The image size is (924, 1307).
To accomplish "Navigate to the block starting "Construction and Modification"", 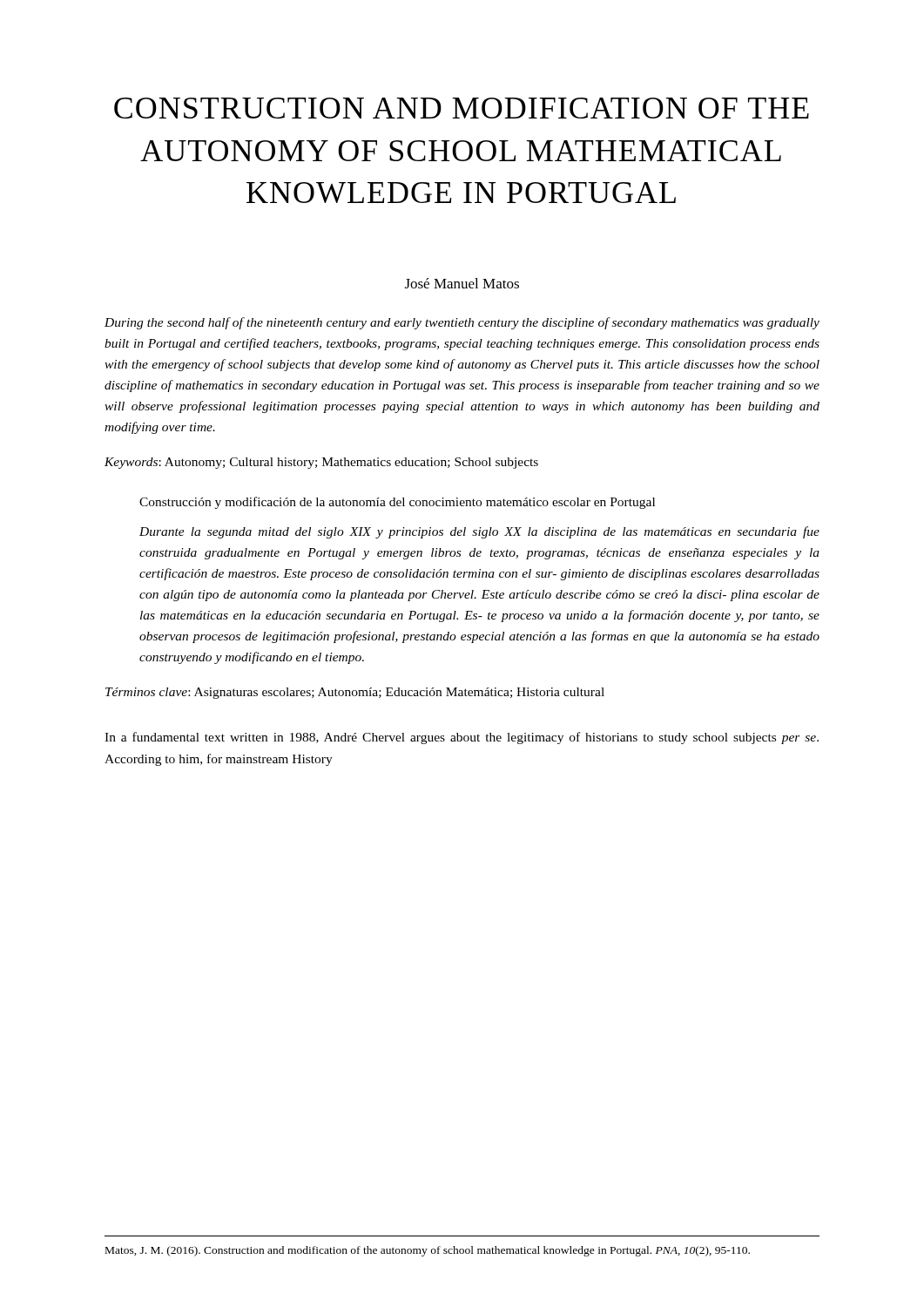I will click(x=462, y=151).
